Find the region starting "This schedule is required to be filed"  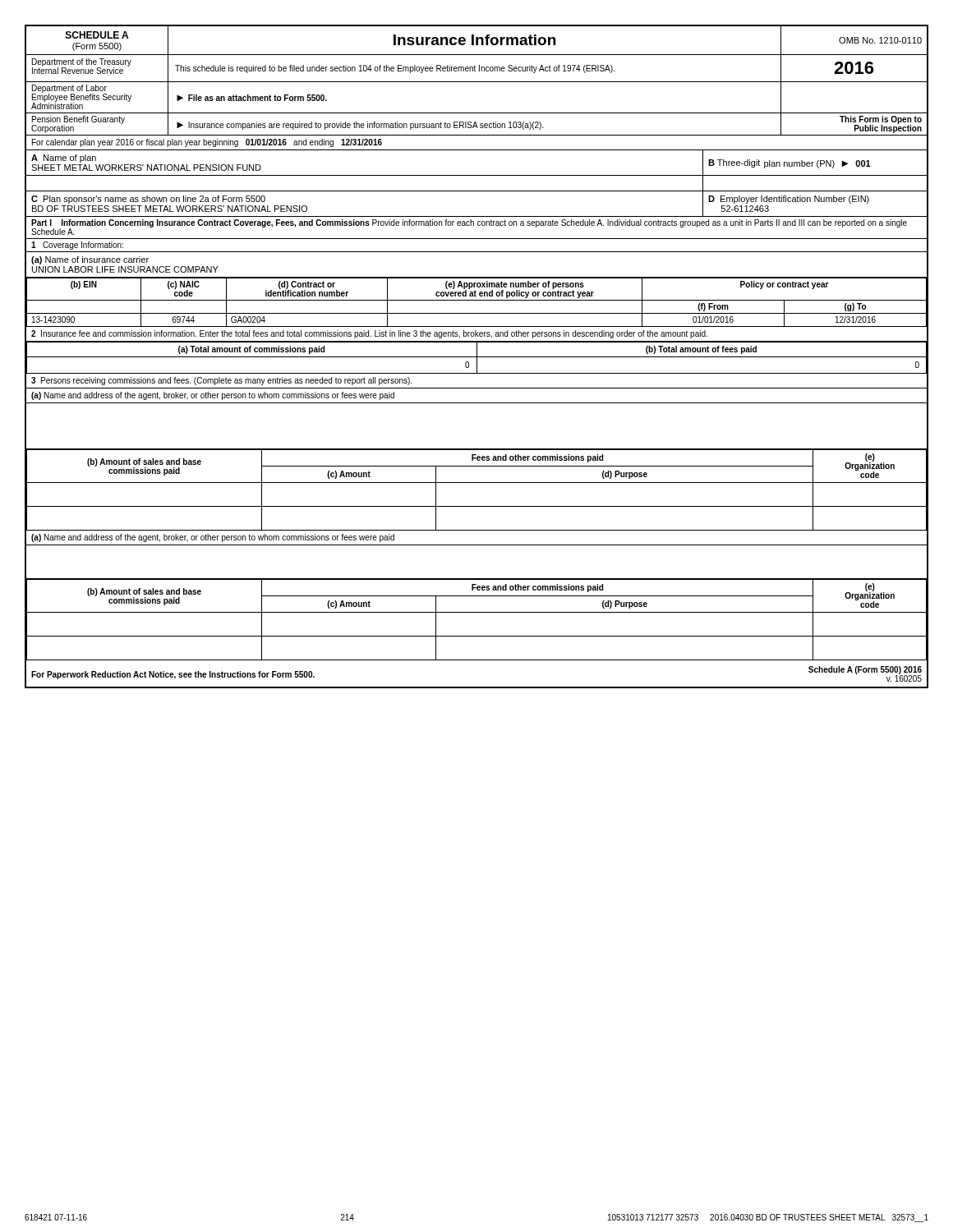click(x=395, y=68)
